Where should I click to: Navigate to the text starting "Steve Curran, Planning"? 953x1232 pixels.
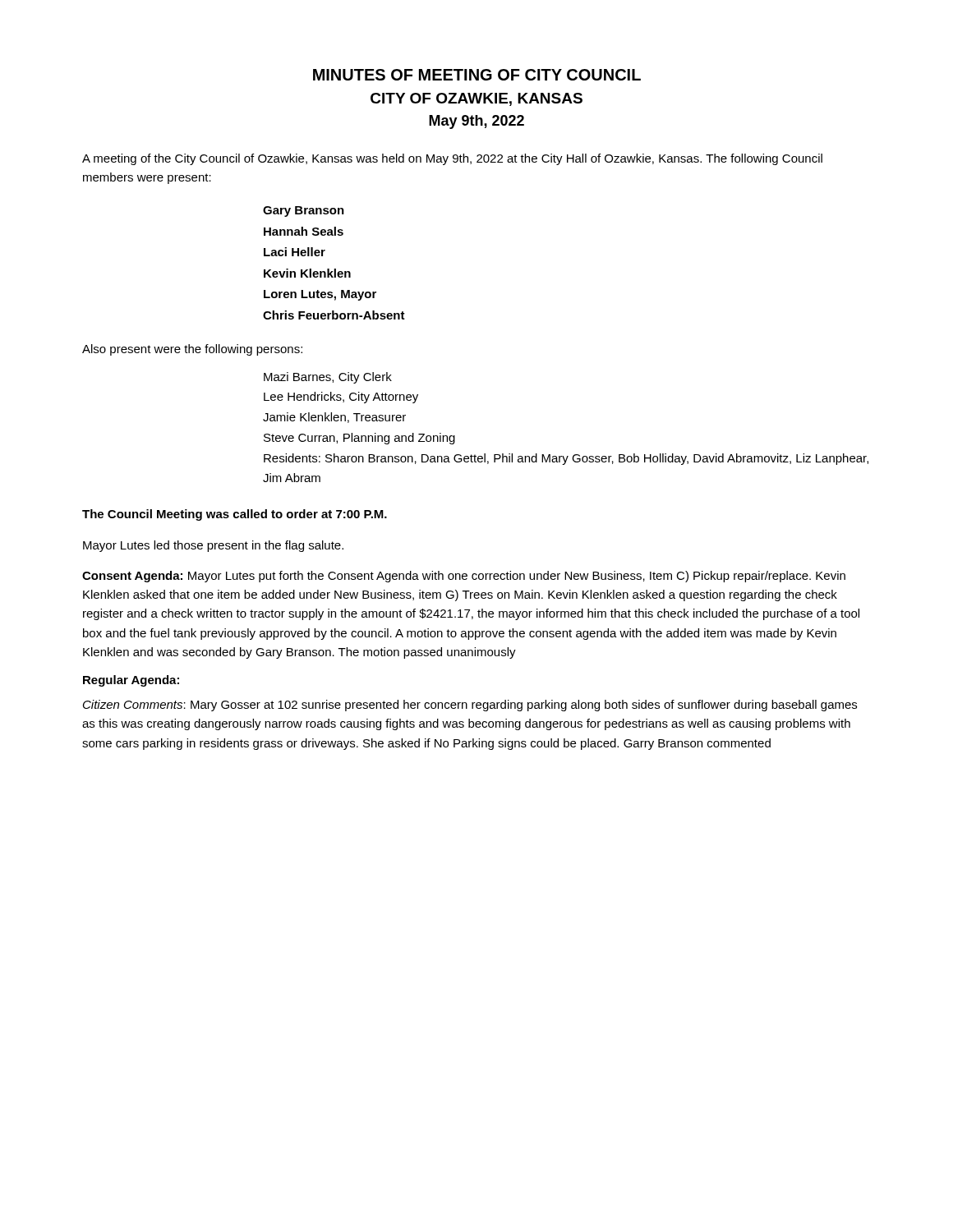click(359, 439)
